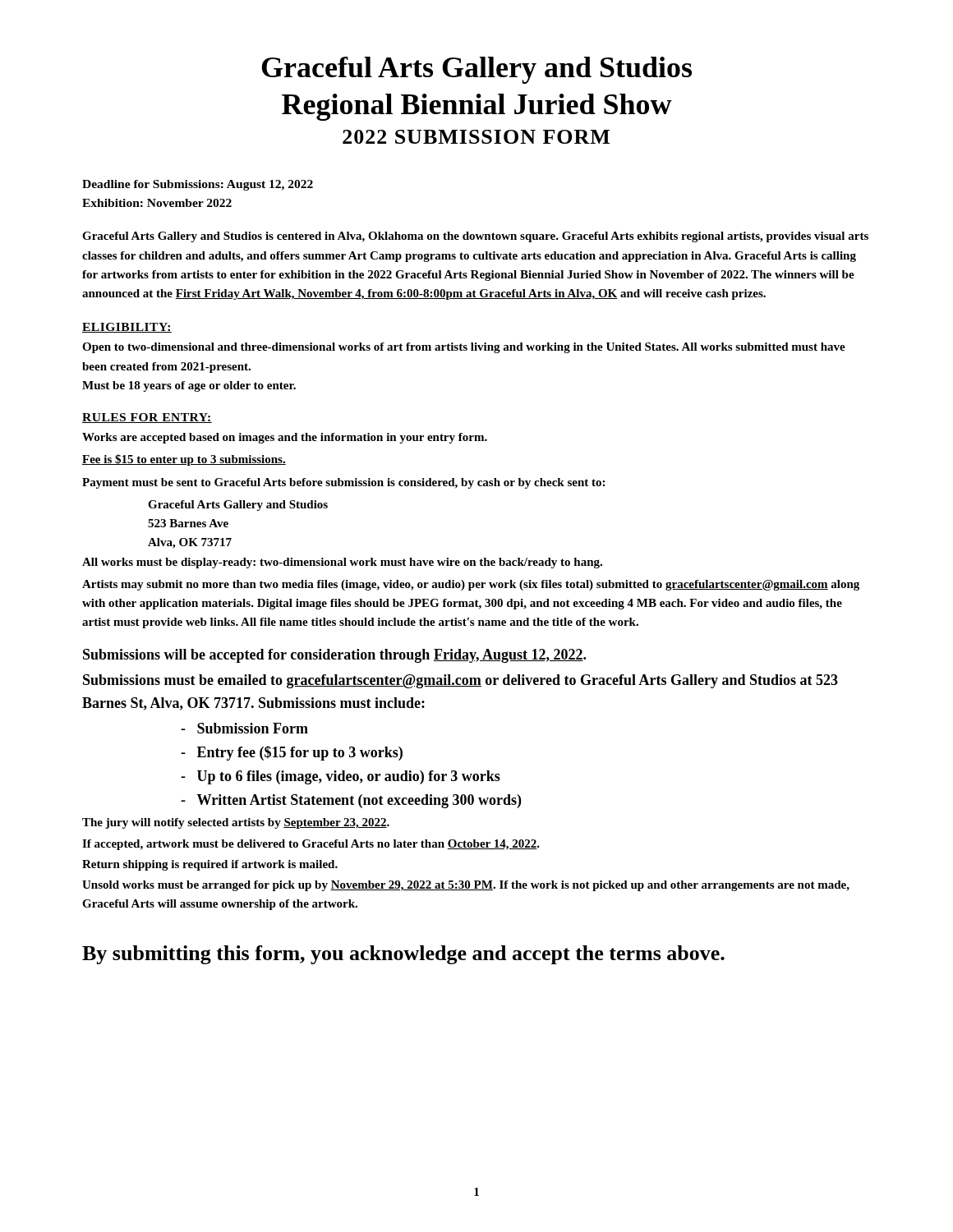
Task: Click on the region starting "Deadline for Submissions: August 12, 2022"
Action: pos(198,185)
